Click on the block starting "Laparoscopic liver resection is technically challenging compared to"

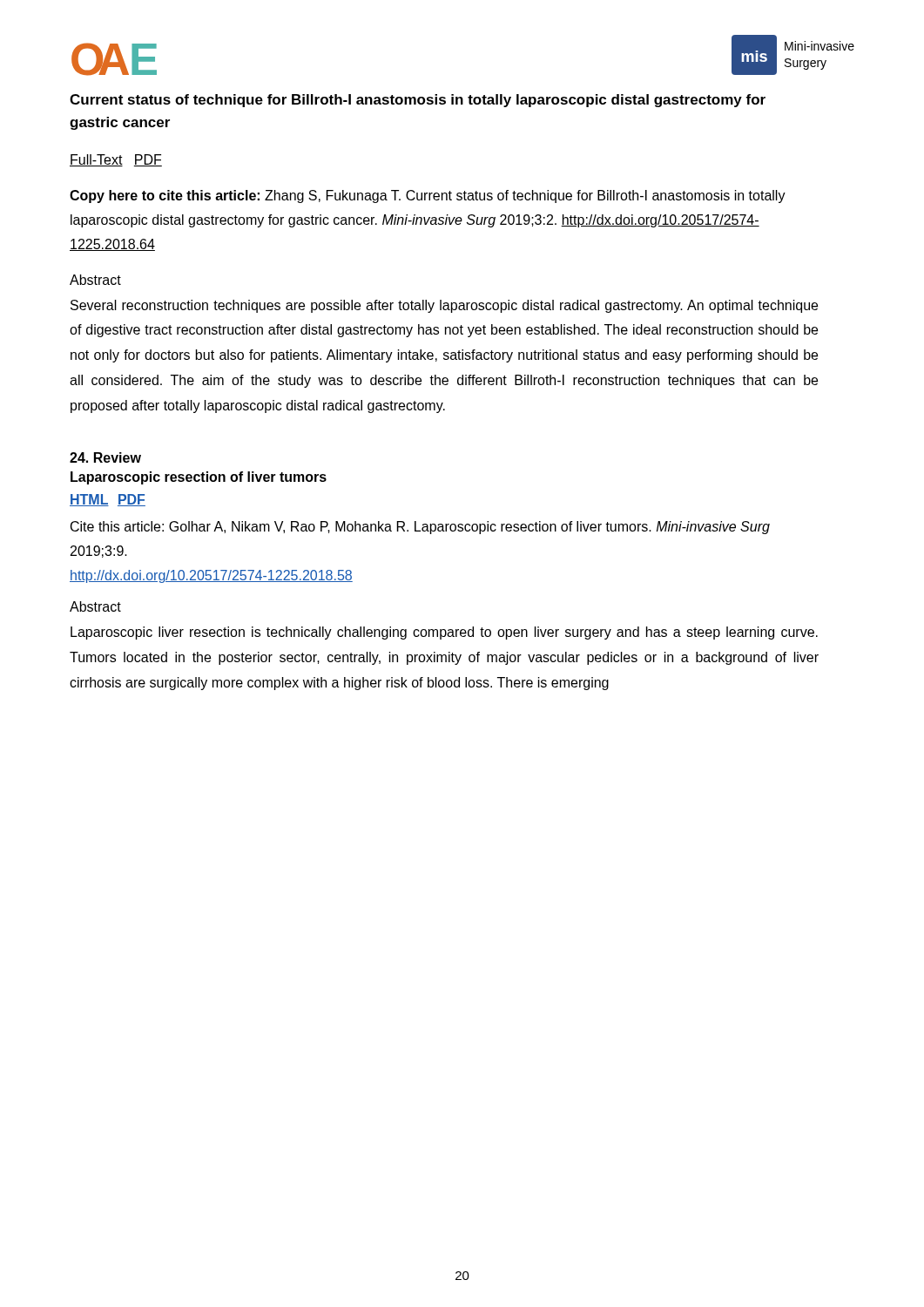[x=444, y=657]
